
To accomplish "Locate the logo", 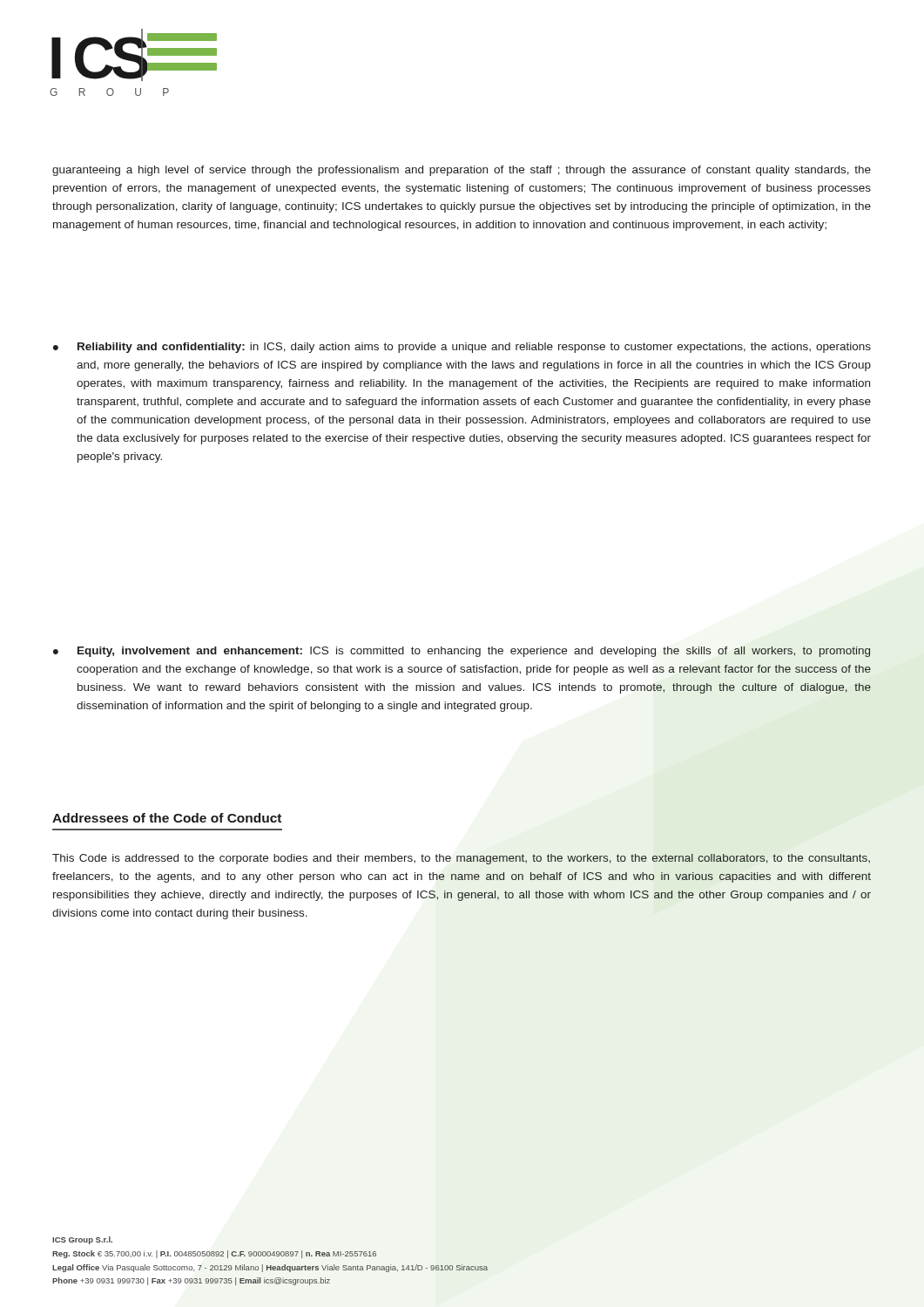I will (135, 65).
